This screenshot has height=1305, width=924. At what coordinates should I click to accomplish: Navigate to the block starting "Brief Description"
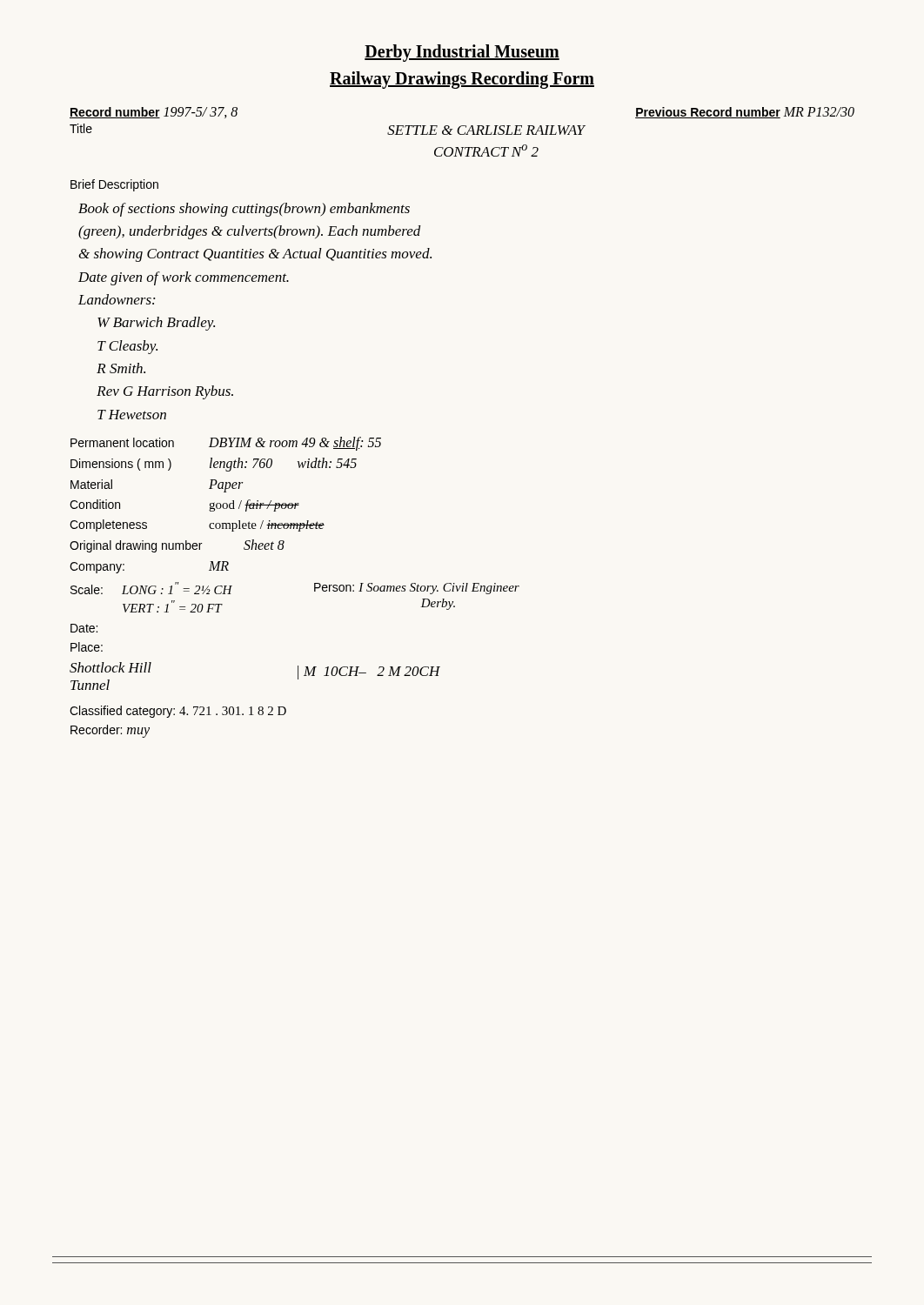point(114,184)
